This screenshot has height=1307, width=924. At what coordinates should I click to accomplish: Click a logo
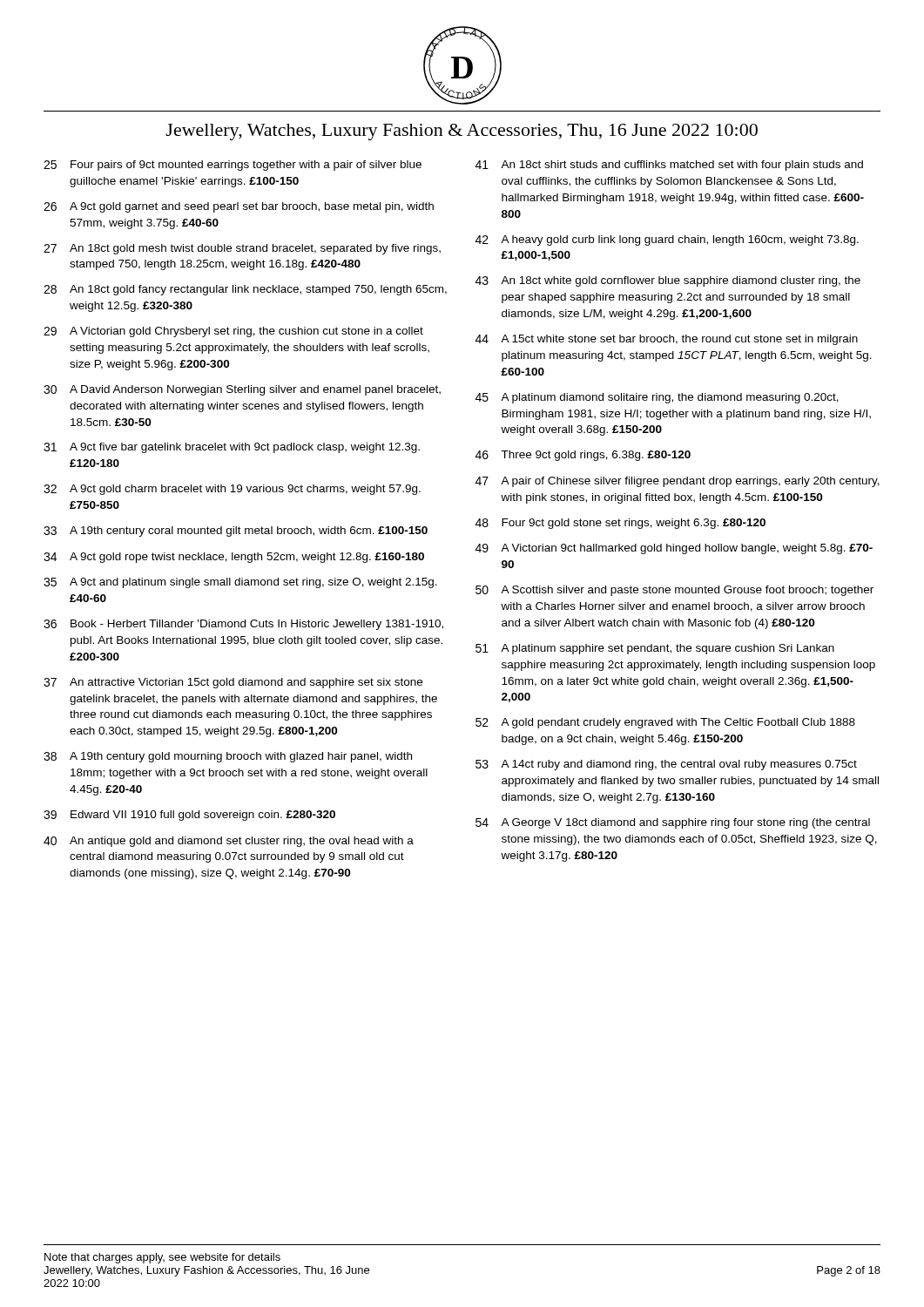[x=462, y=67]
